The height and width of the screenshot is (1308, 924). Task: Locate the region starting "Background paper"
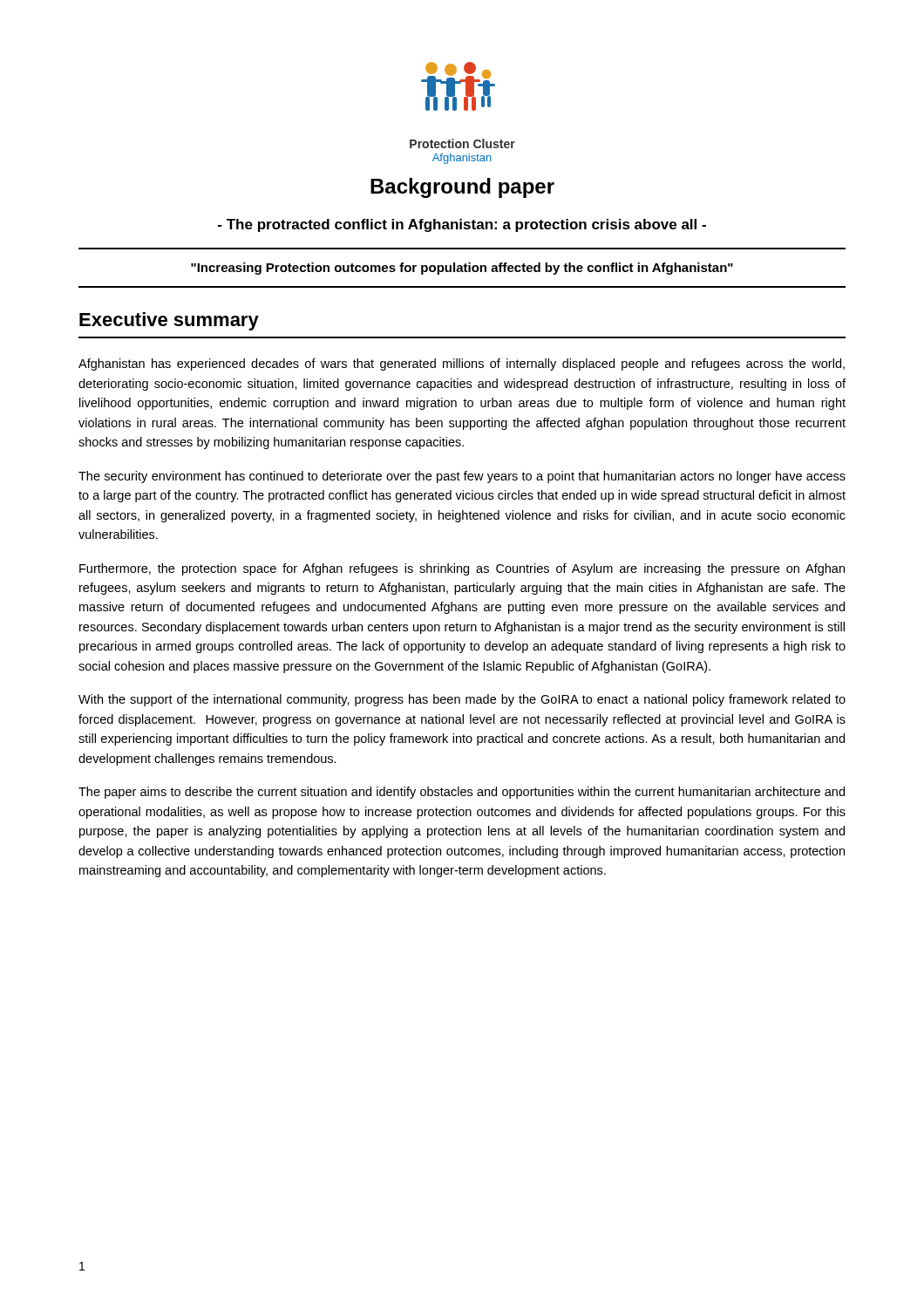(462, 186)
